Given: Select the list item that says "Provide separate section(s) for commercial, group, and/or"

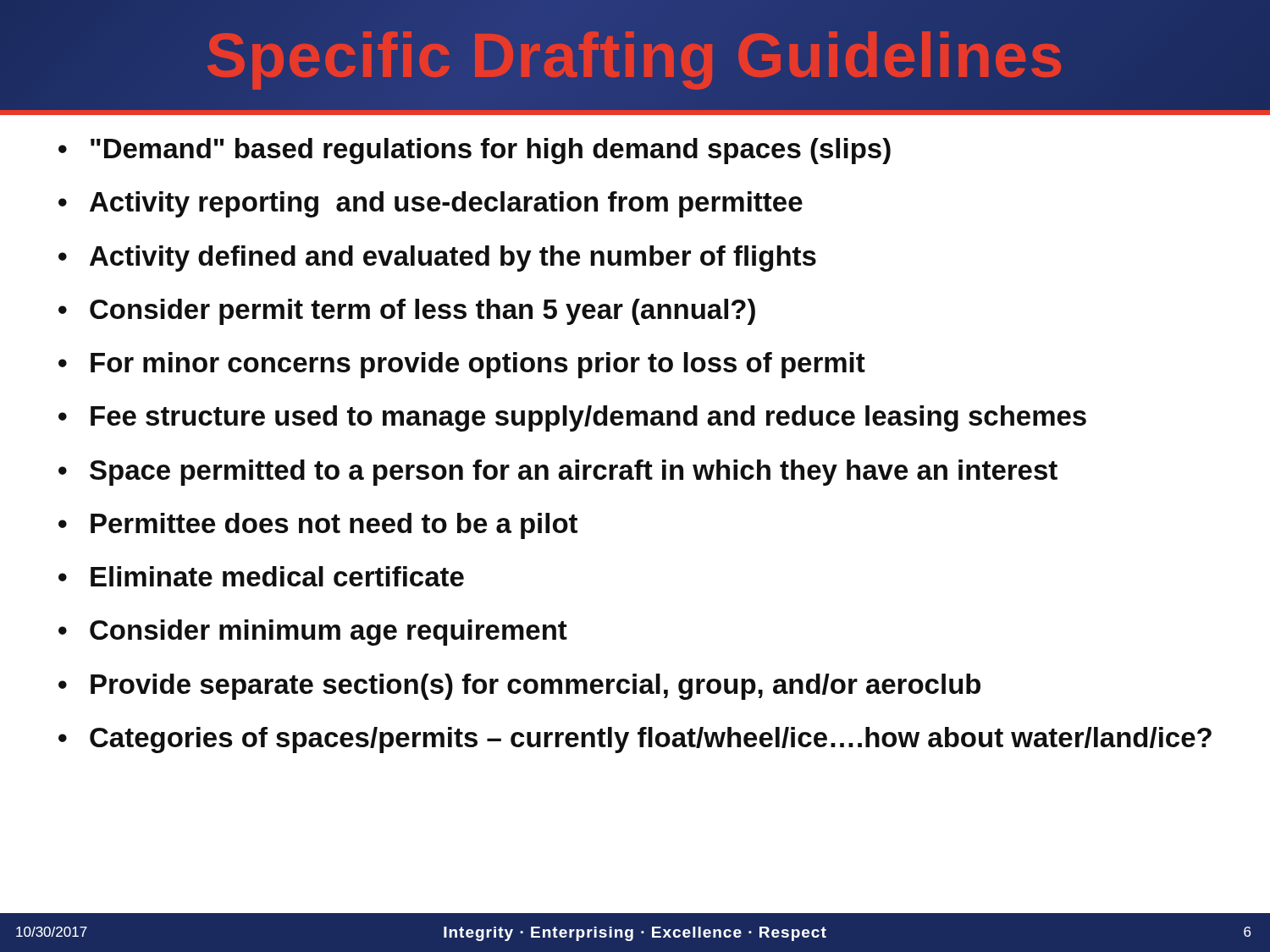Looking at the screenshot, I should pos(635,684).
